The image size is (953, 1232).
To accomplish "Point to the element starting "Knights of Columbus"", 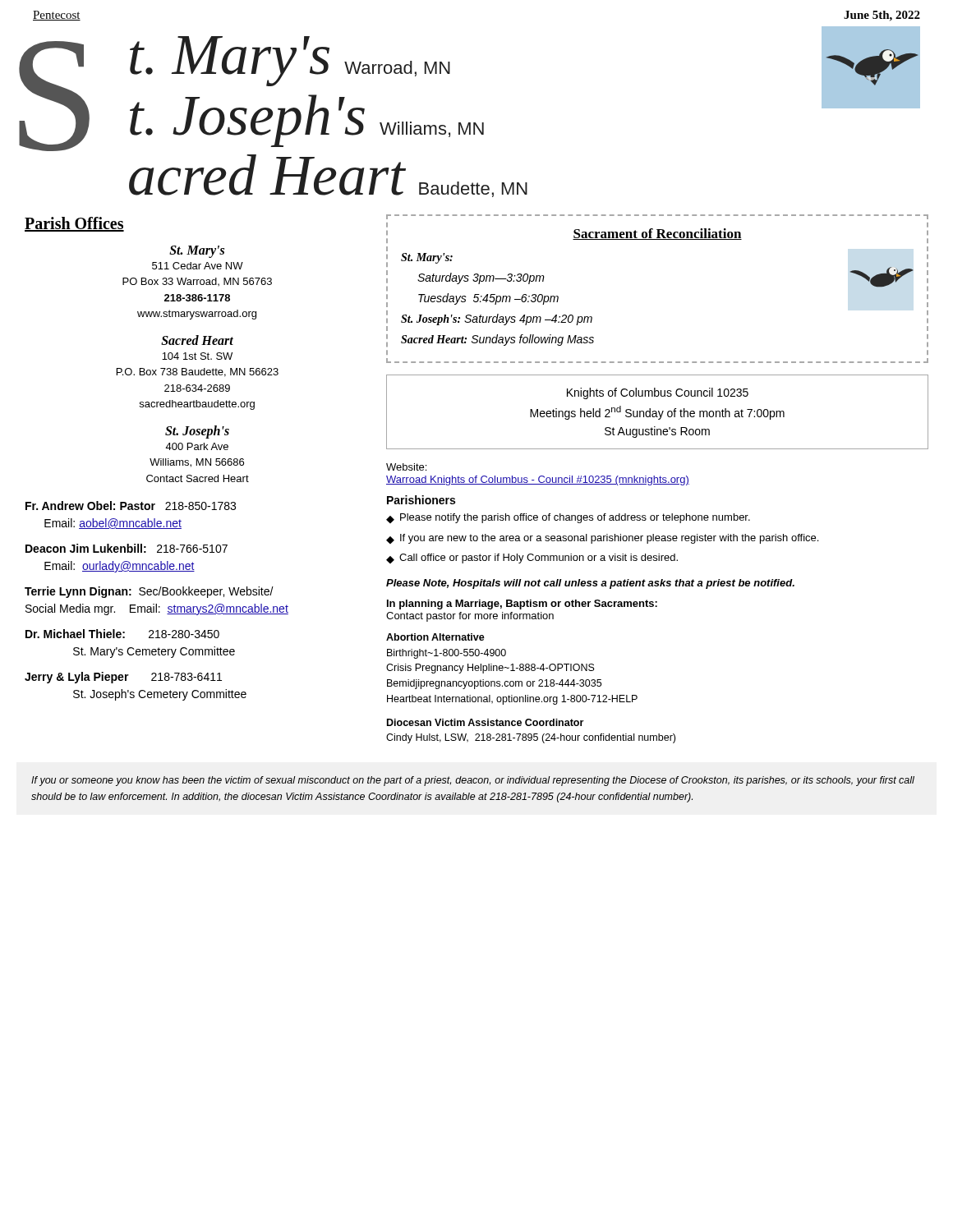I will point(657,412).
